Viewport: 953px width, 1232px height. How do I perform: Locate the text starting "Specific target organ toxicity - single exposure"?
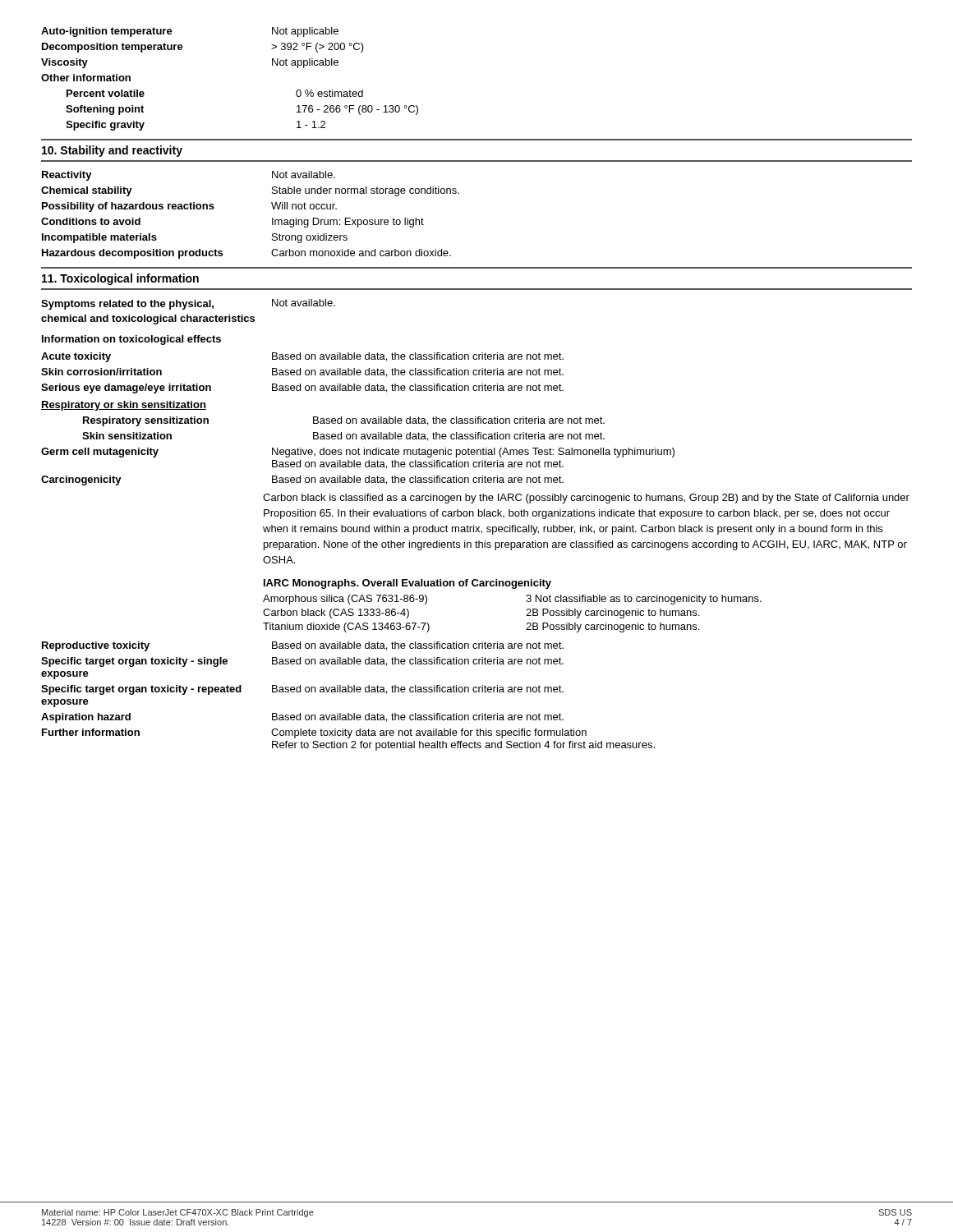pyautogui.click(x=476, y=667)
